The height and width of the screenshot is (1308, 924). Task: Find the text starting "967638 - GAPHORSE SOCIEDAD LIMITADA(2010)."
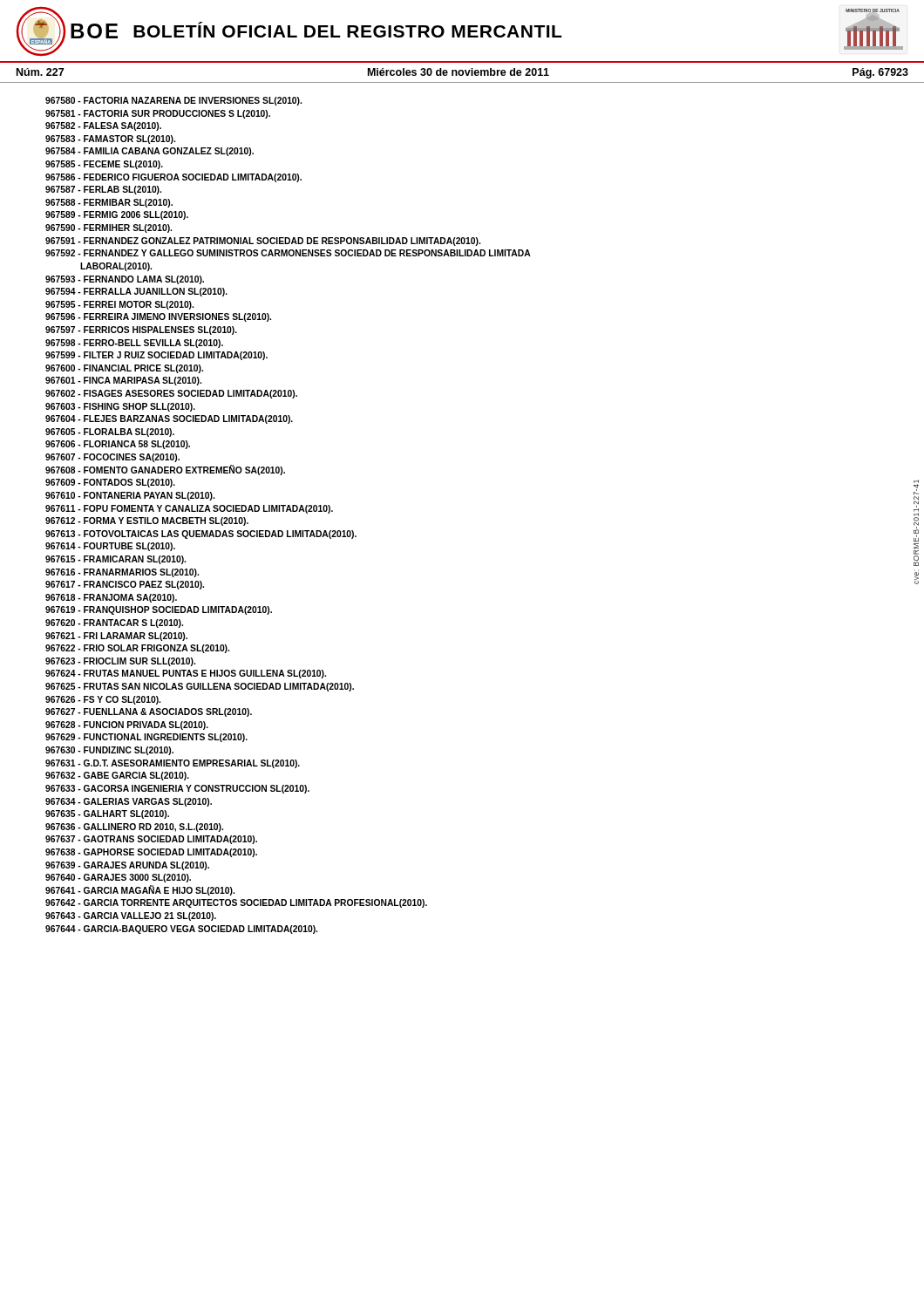click(151, 852)
